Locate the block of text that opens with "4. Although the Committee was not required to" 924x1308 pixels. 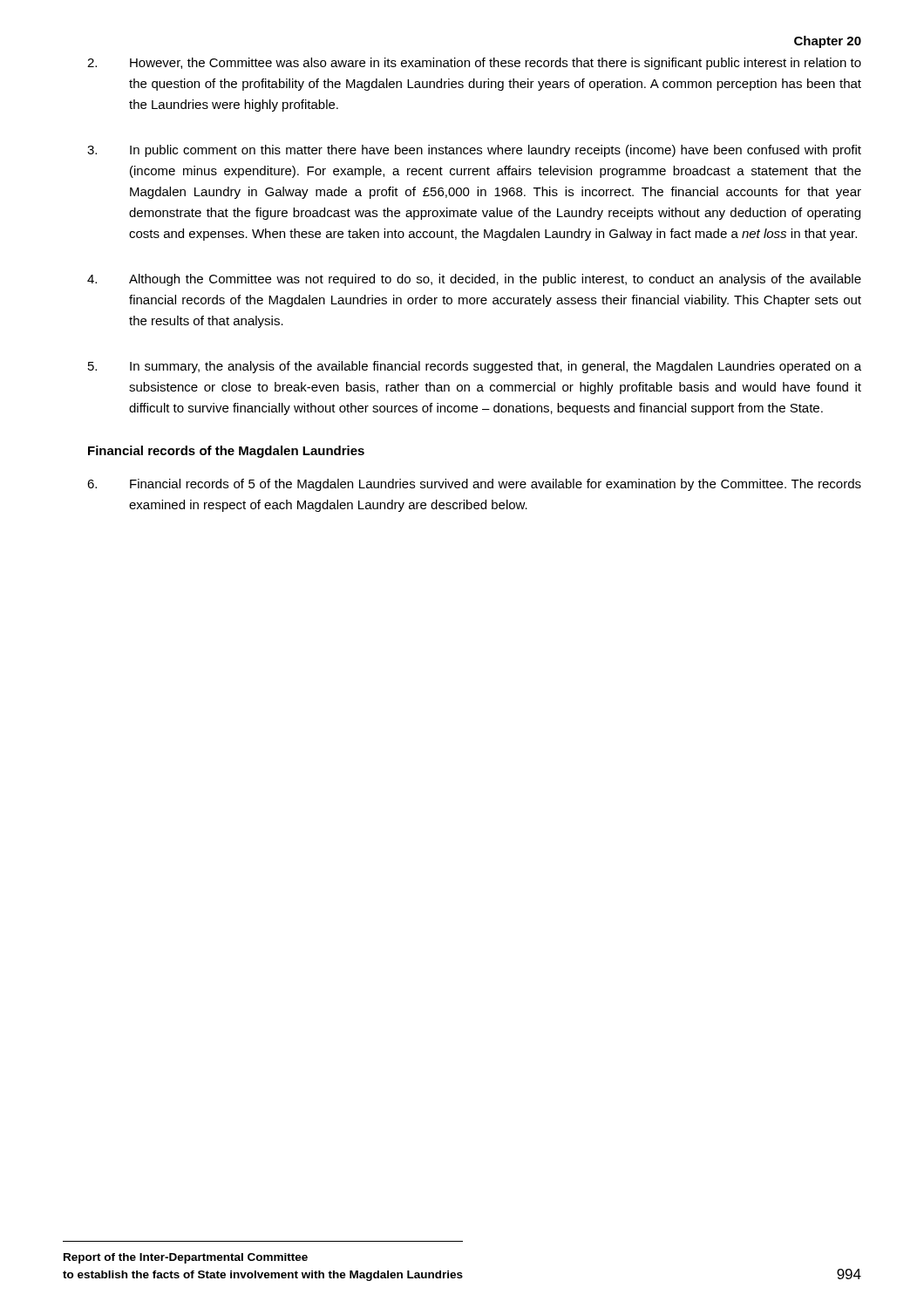(474, 300)
